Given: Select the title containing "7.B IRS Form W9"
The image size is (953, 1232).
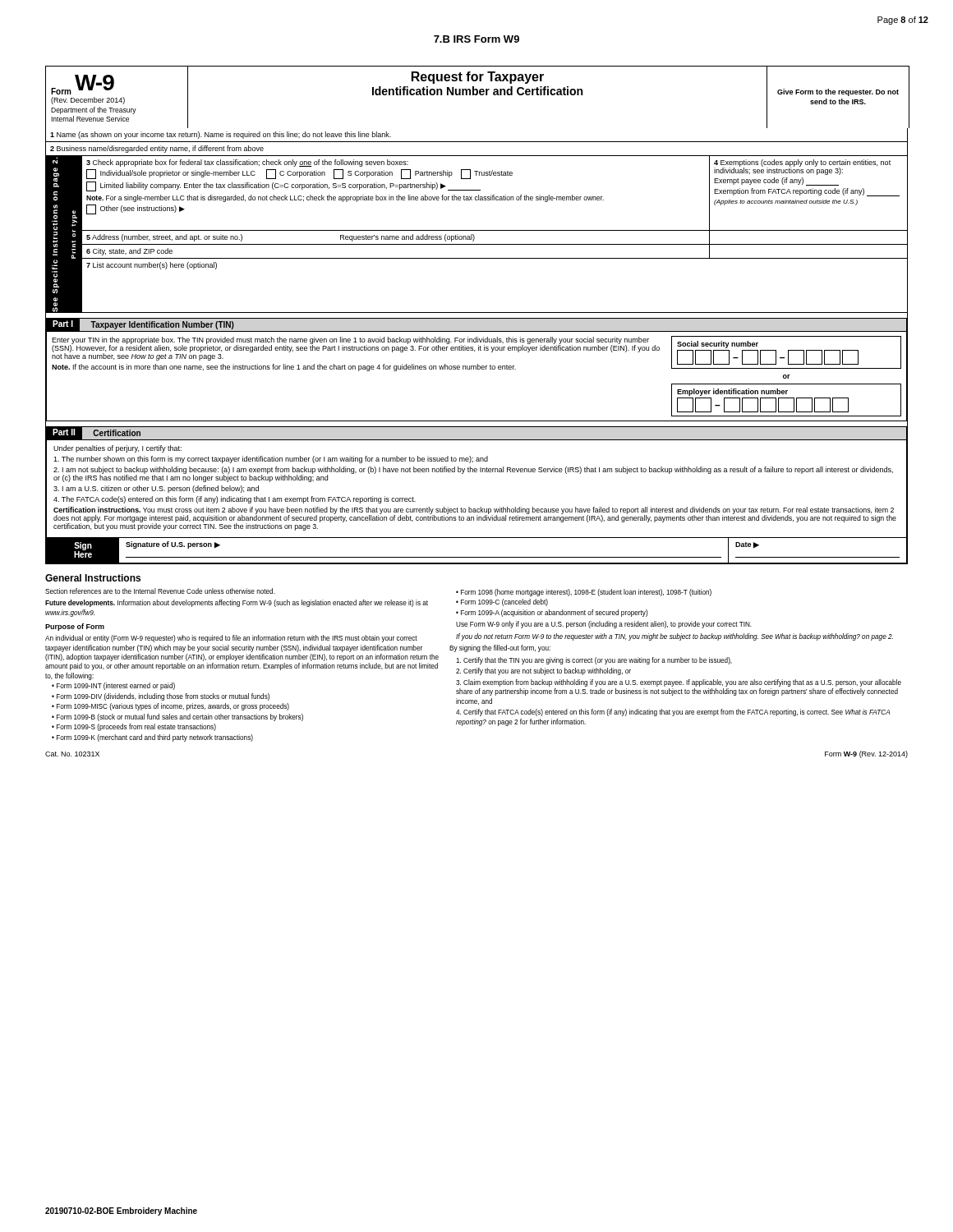Looking at the screenshot, I should click(x=476, y=39).
